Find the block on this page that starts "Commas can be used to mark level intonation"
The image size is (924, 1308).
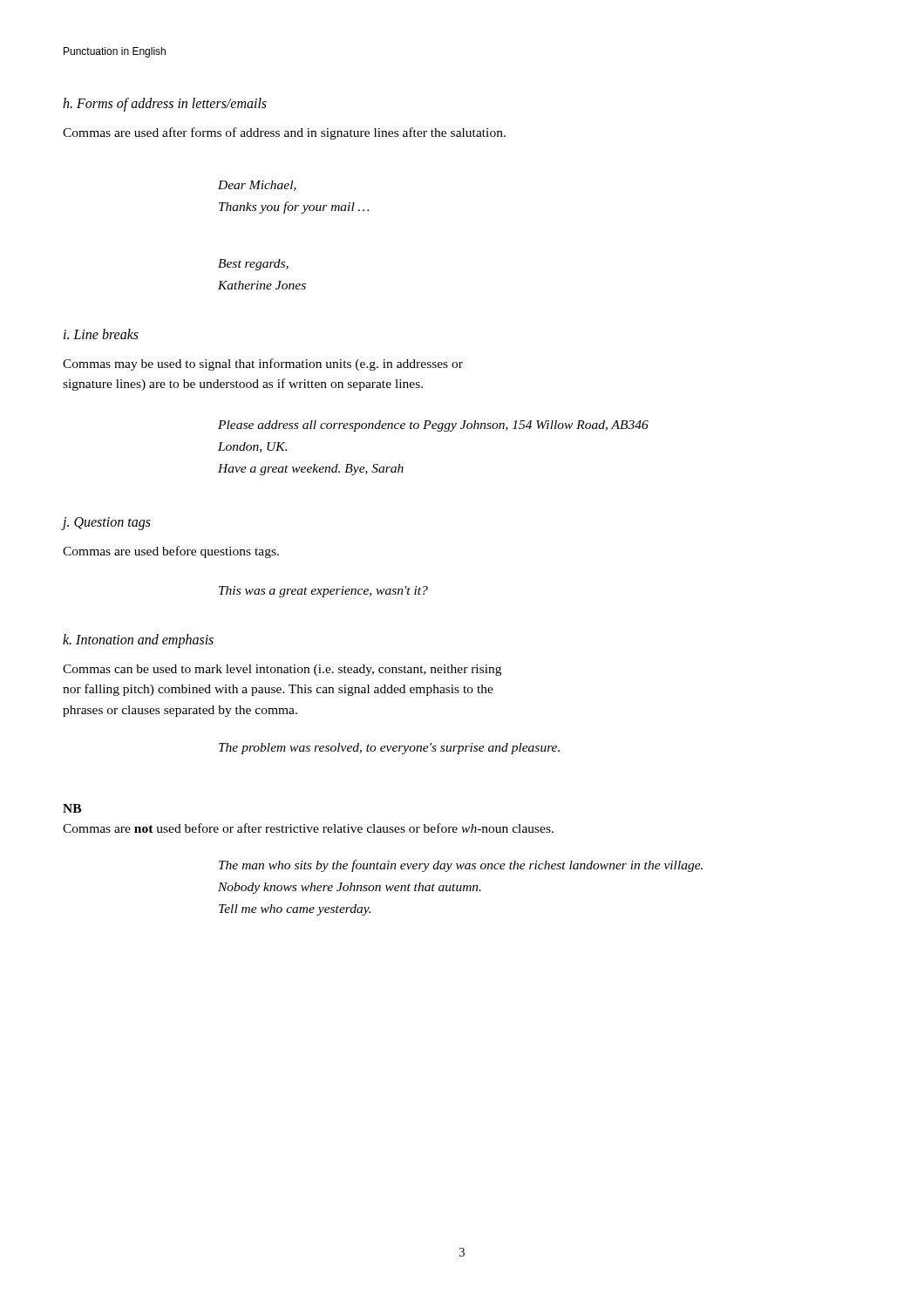[282, 689]
